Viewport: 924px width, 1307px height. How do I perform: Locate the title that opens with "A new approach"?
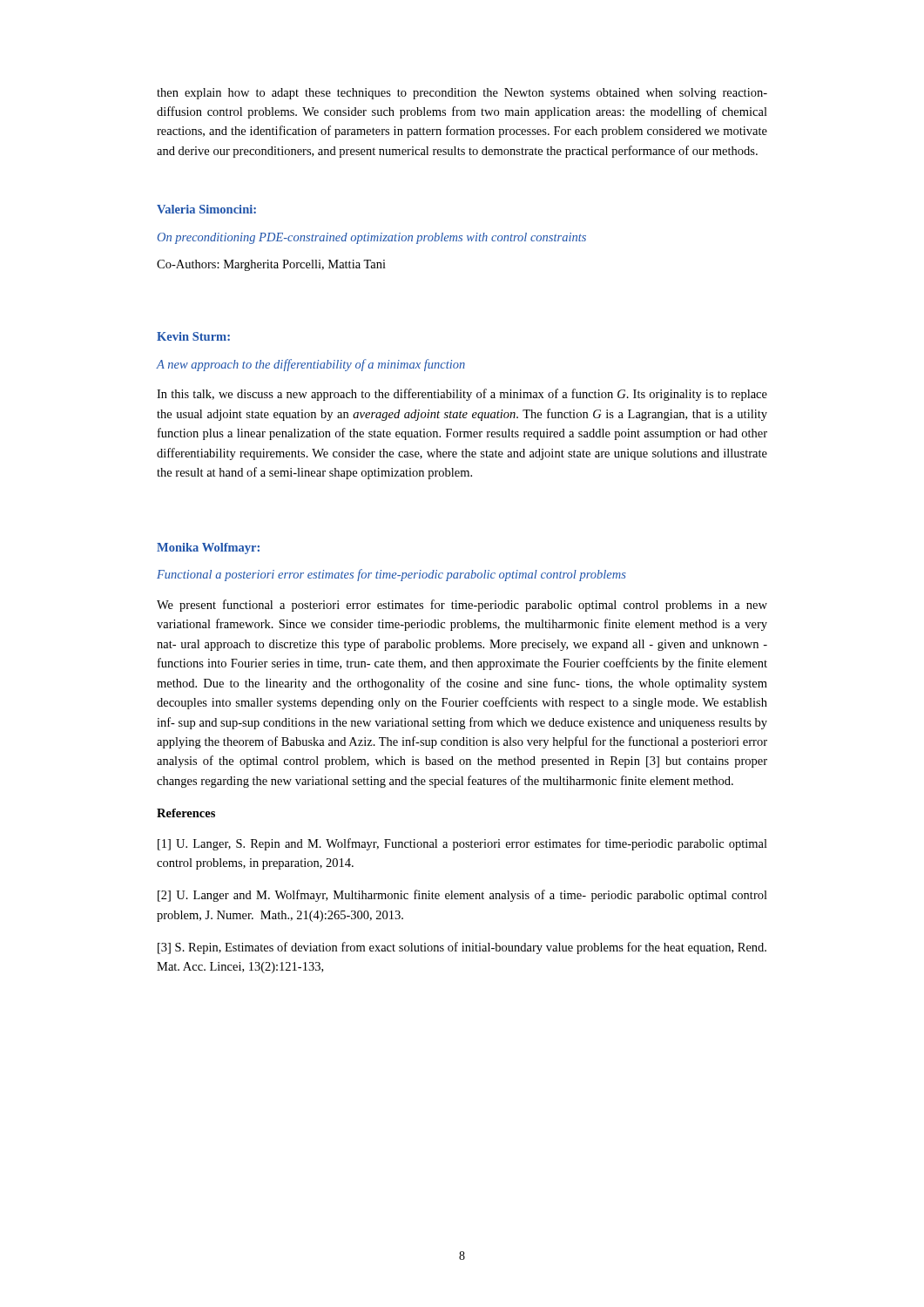tap(462, 365)
